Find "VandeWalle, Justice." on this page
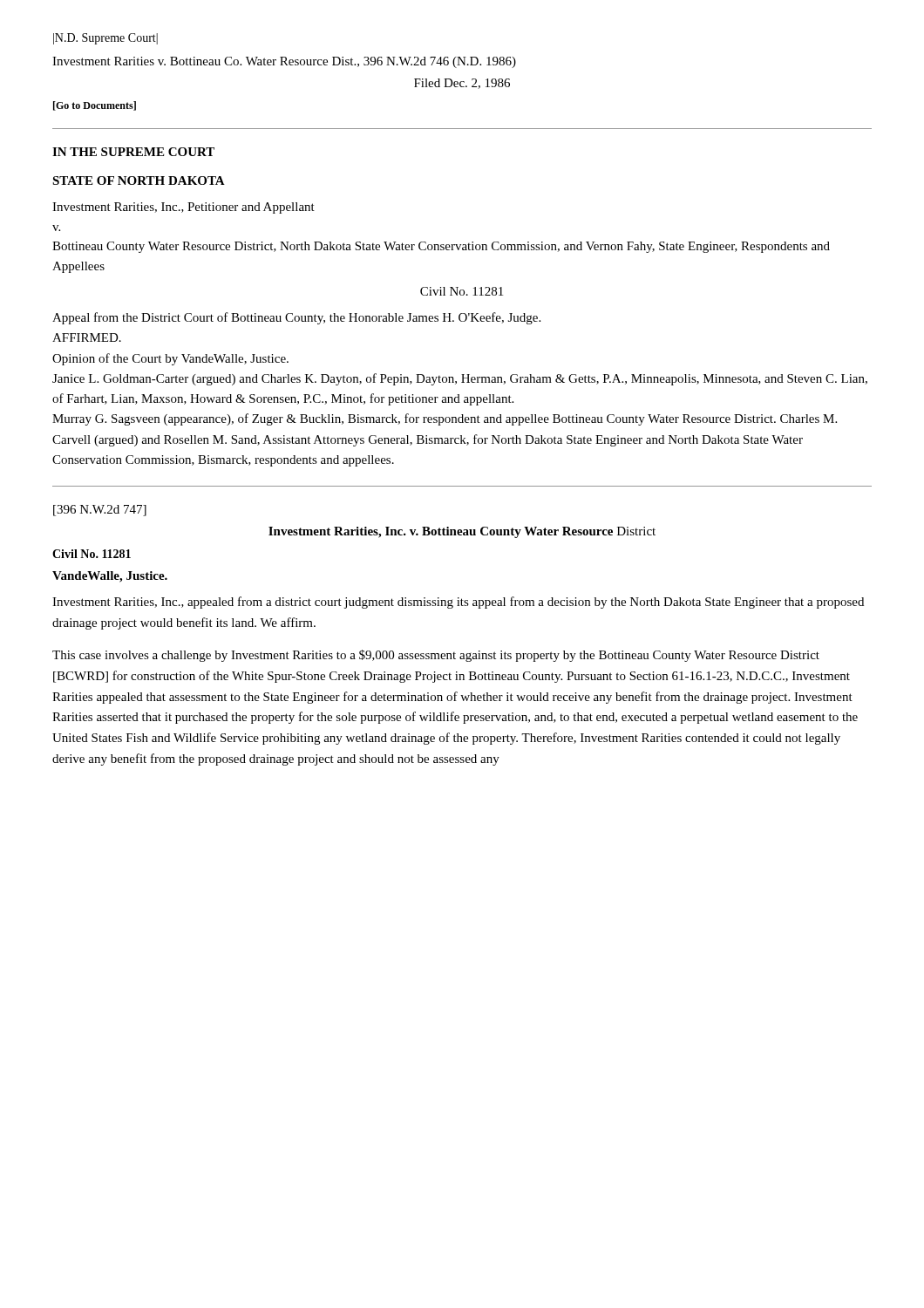The height and width of the screenshot is (1308, 924). [x=110, y=576]
